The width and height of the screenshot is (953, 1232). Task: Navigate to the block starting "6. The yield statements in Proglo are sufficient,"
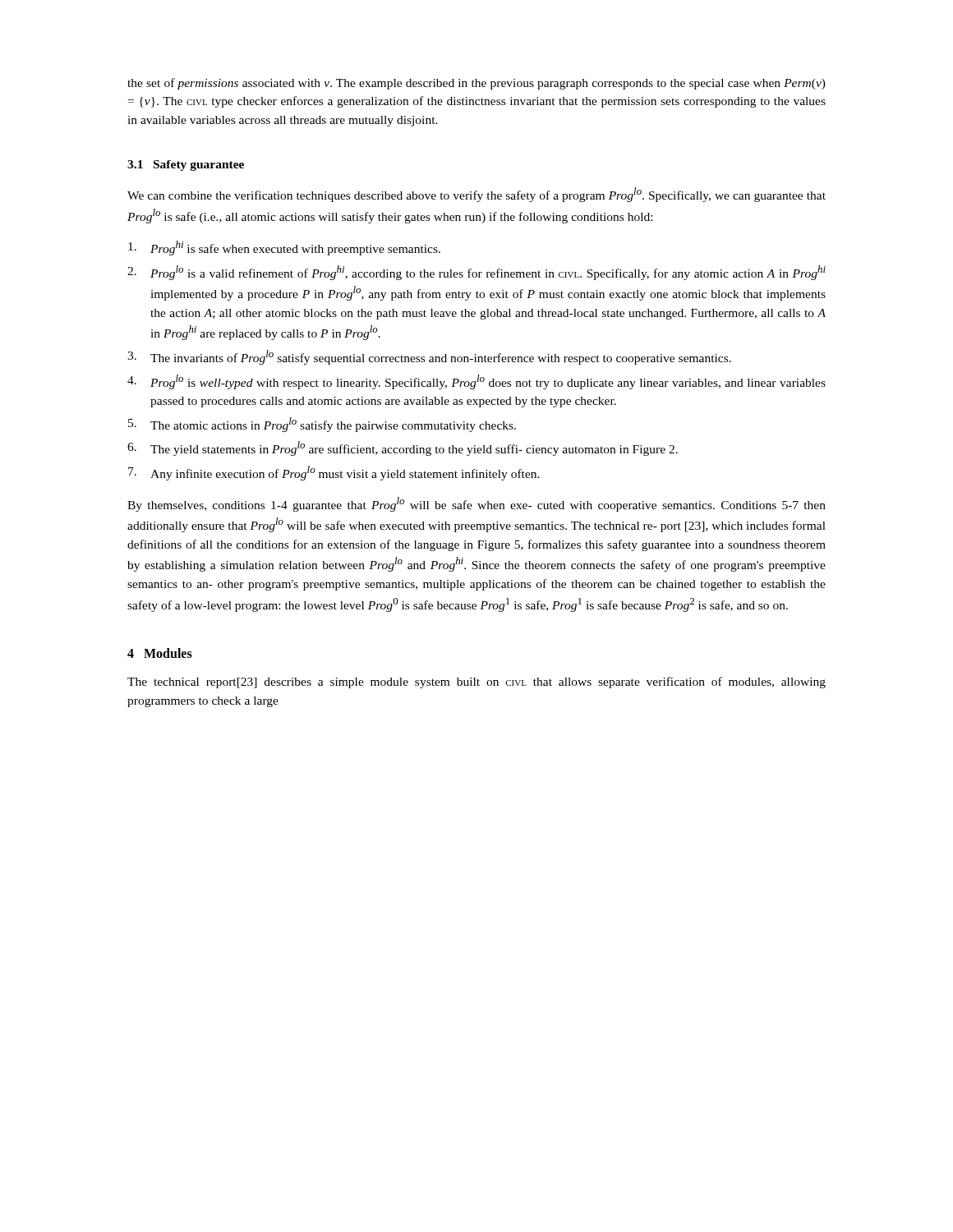[476, 449]
